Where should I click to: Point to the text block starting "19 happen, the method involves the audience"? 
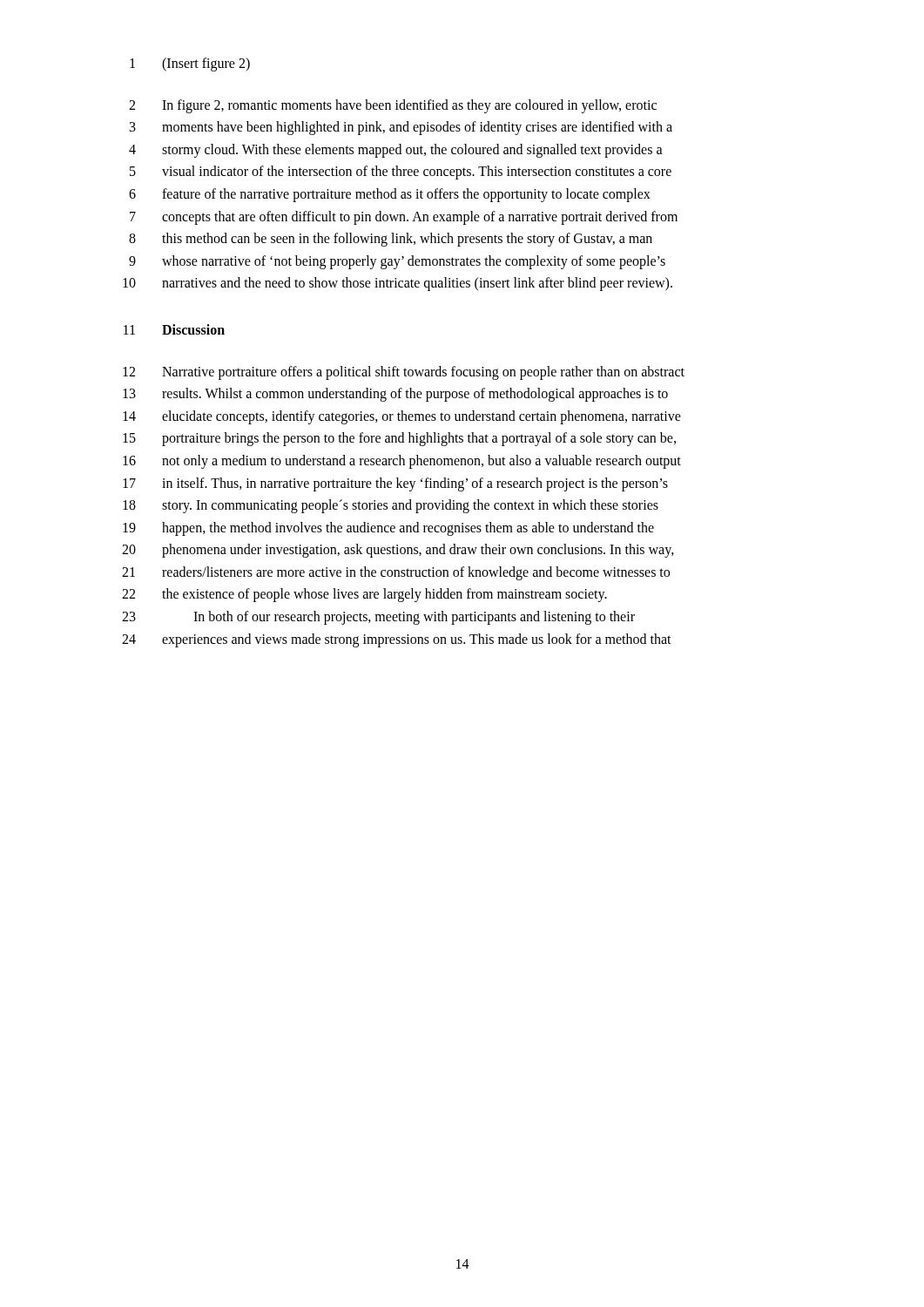pyautogui.click(x=471, y=528)
